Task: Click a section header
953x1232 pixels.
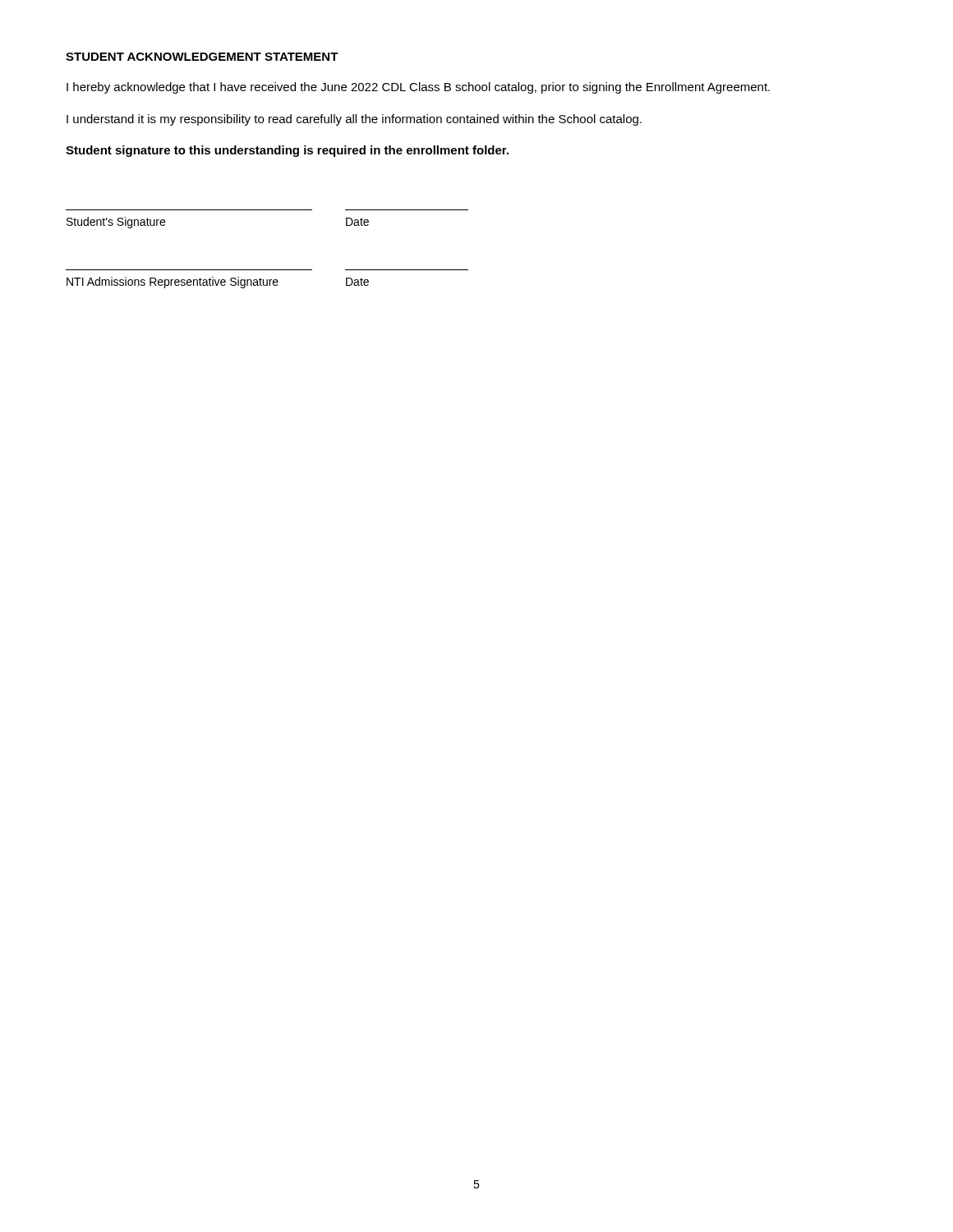Action: [202, 56]
